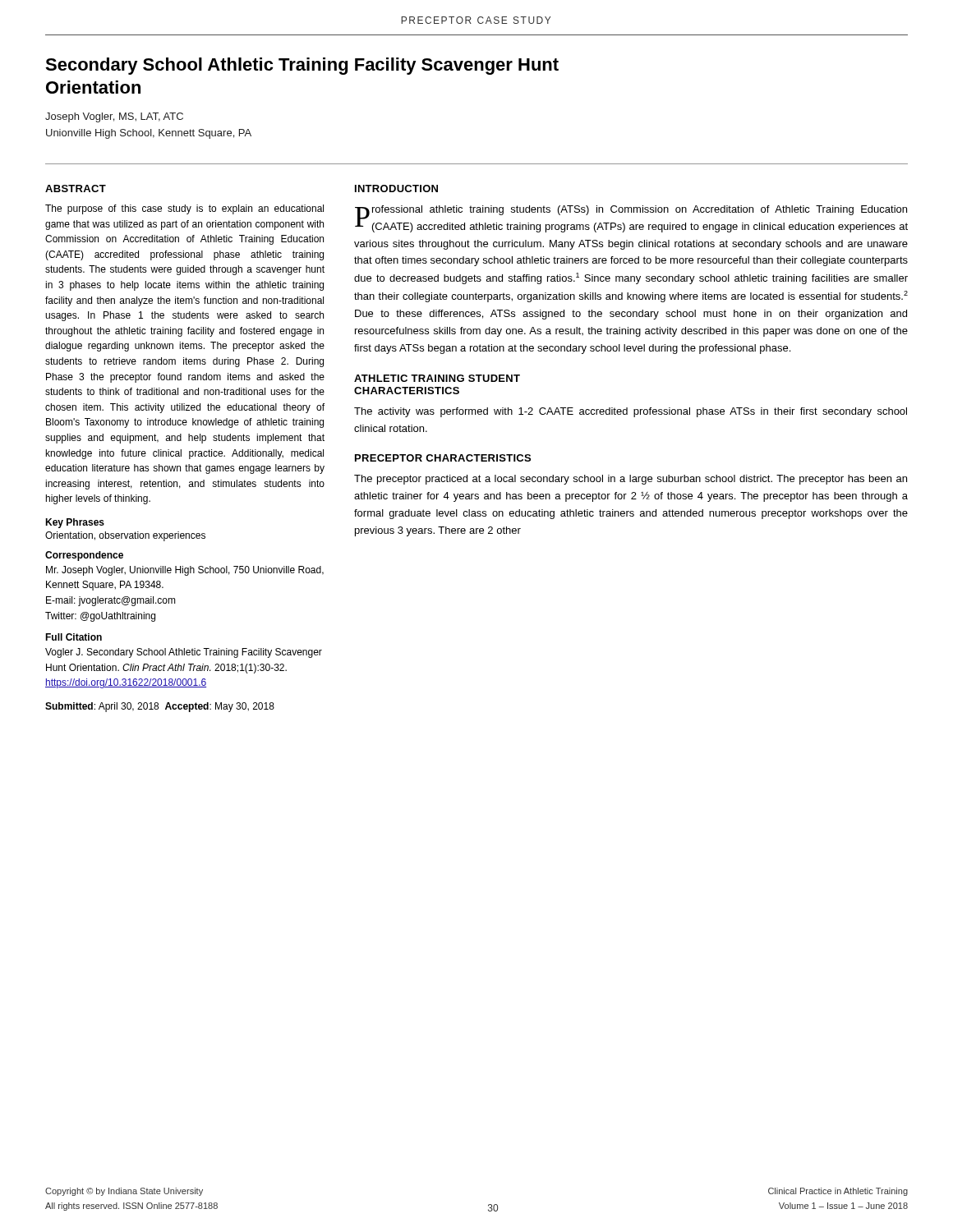This screenshot has width=953, height=1232.
Task: Find the element starting "Professional athletic training students"
Action: coord(631,278)
